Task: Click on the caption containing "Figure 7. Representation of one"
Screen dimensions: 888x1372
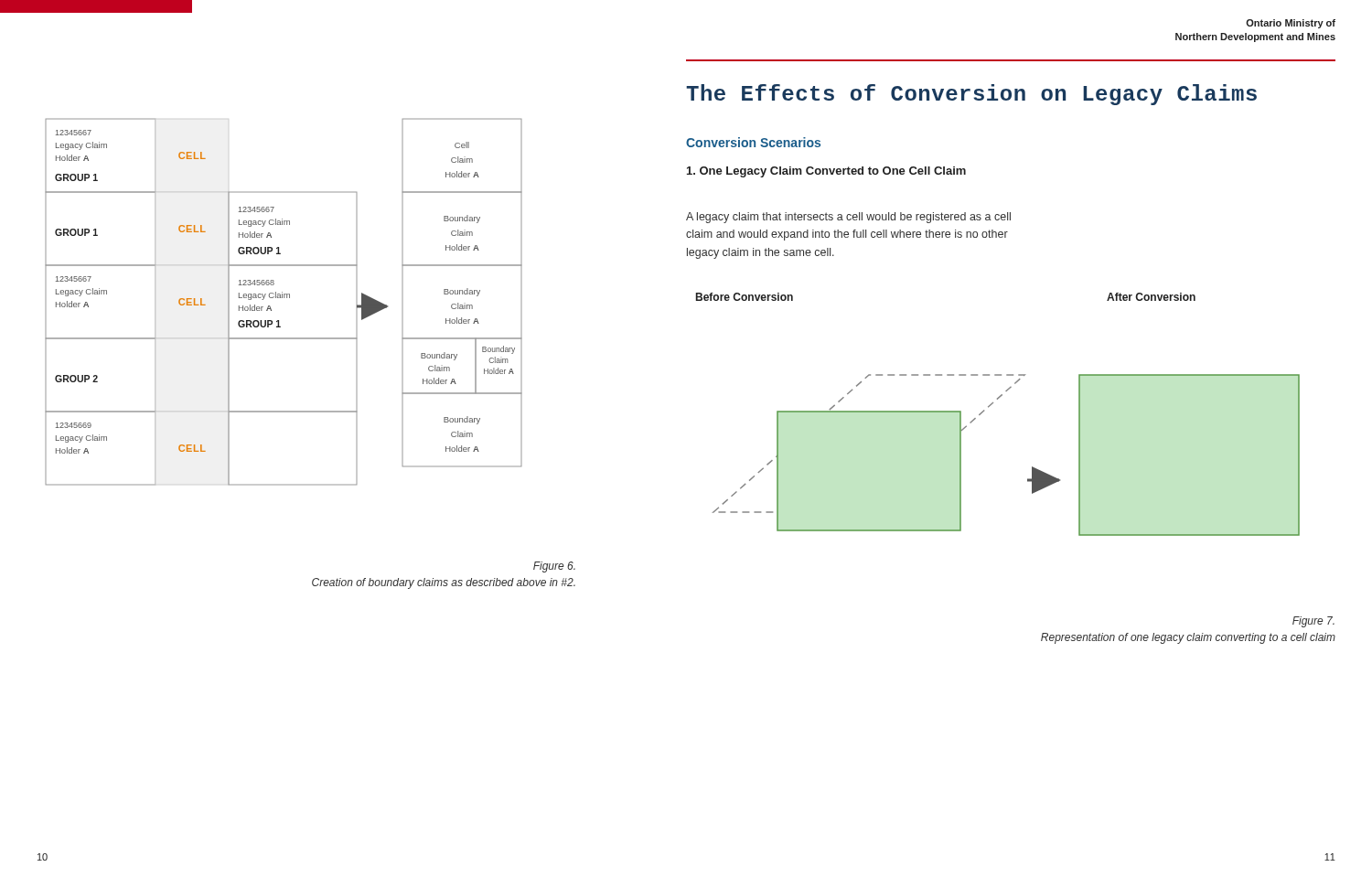Action: pyautogui.click(x=1188, y=629)
